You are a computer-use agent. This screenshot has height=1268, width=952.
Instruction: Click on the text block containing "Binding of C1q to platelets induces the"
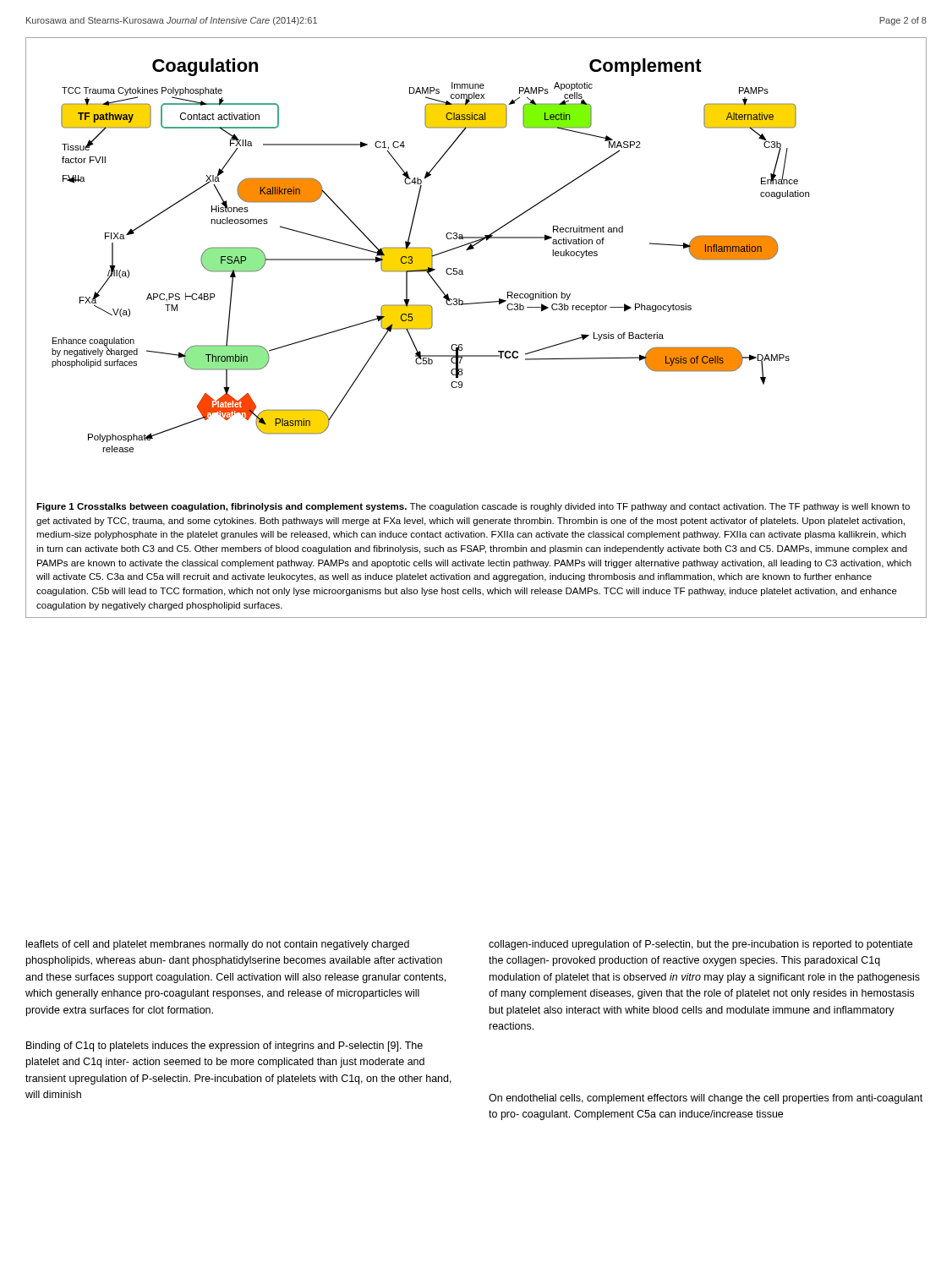(239, 1070)
